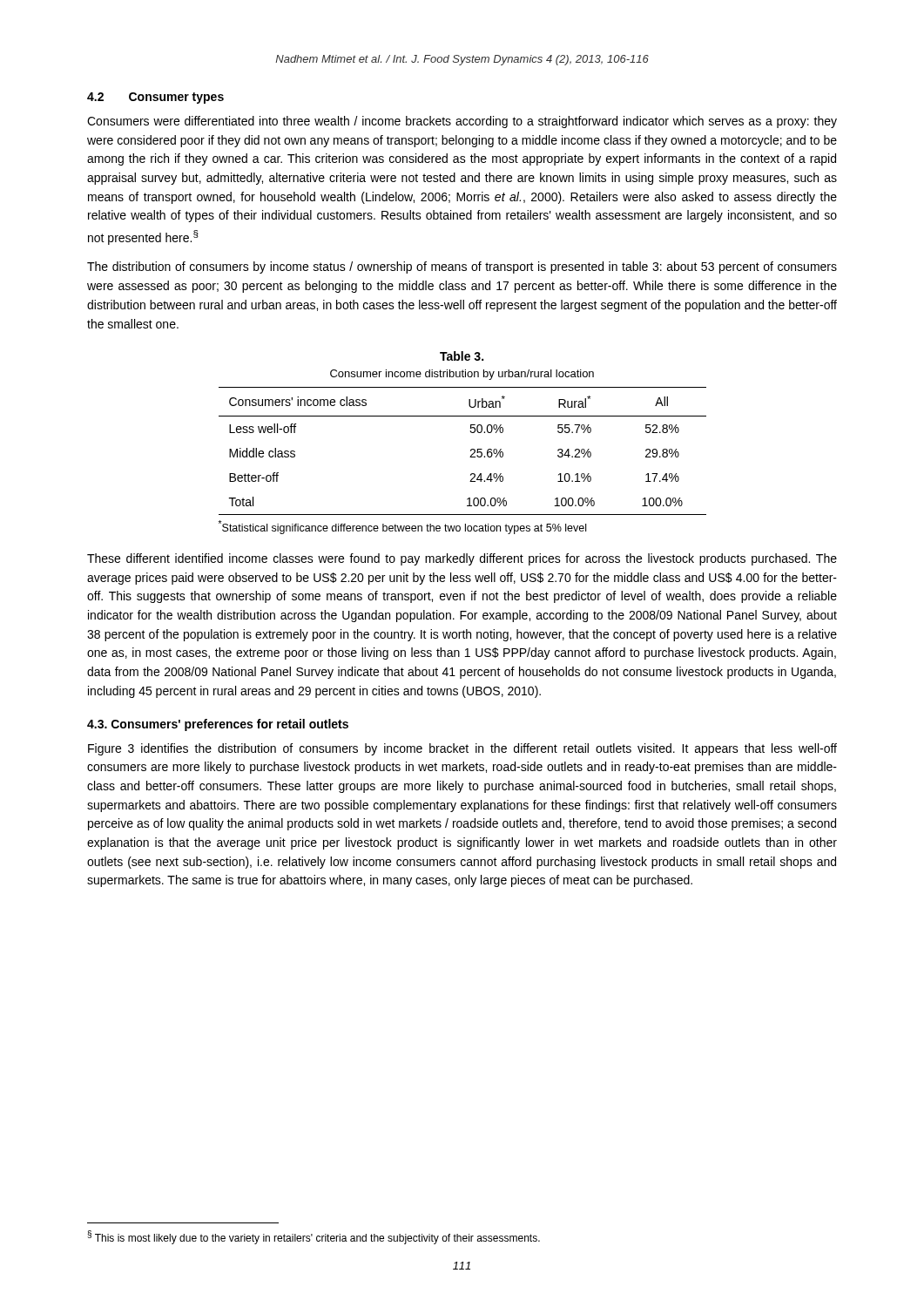Select the footnote that reads "Statistical significance difference between the two location"

[403, 527]
